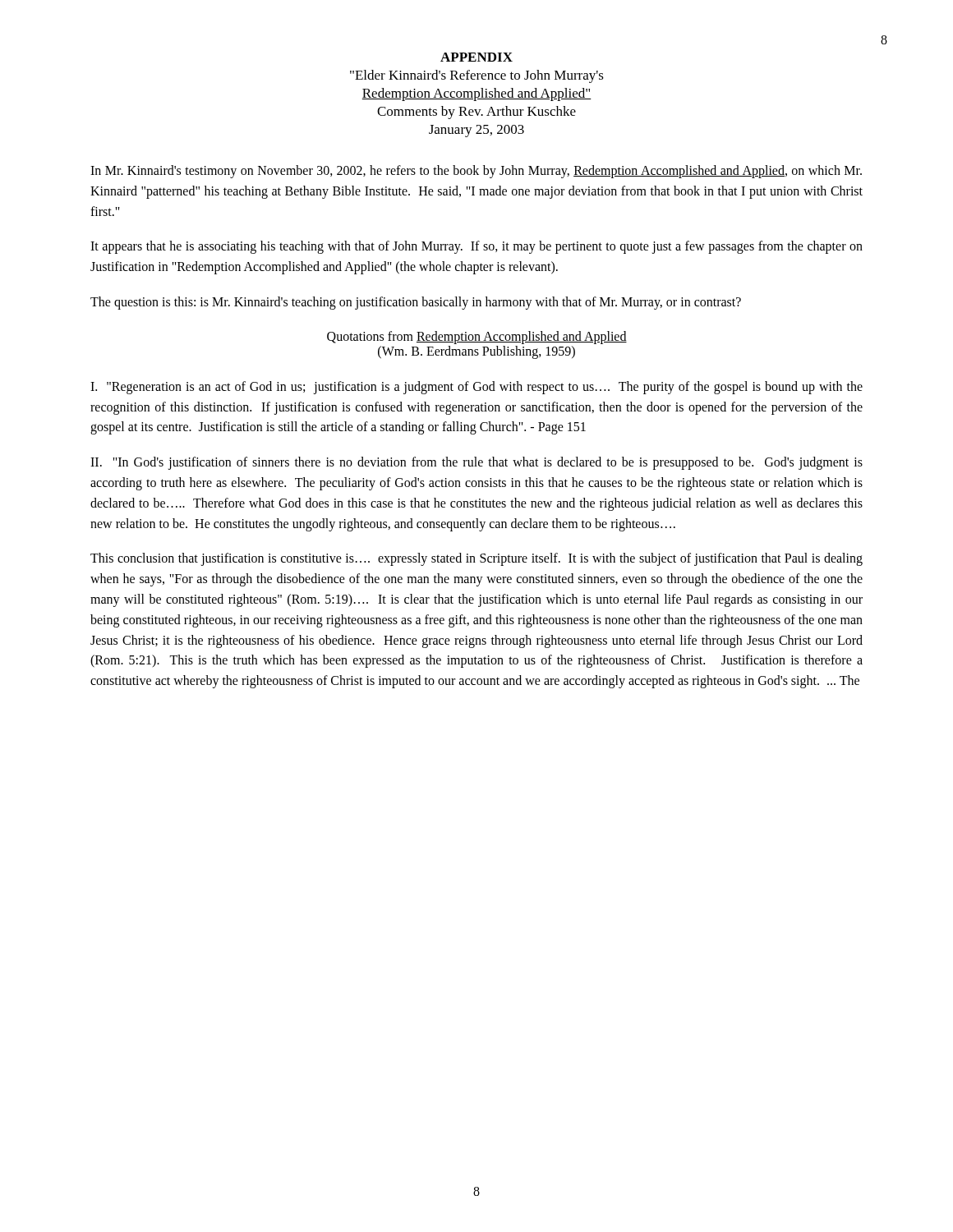Screen dimensions: 1232x953
Task: Select the region starting "The question is this: is Mr."
Action: click(416, 302)
